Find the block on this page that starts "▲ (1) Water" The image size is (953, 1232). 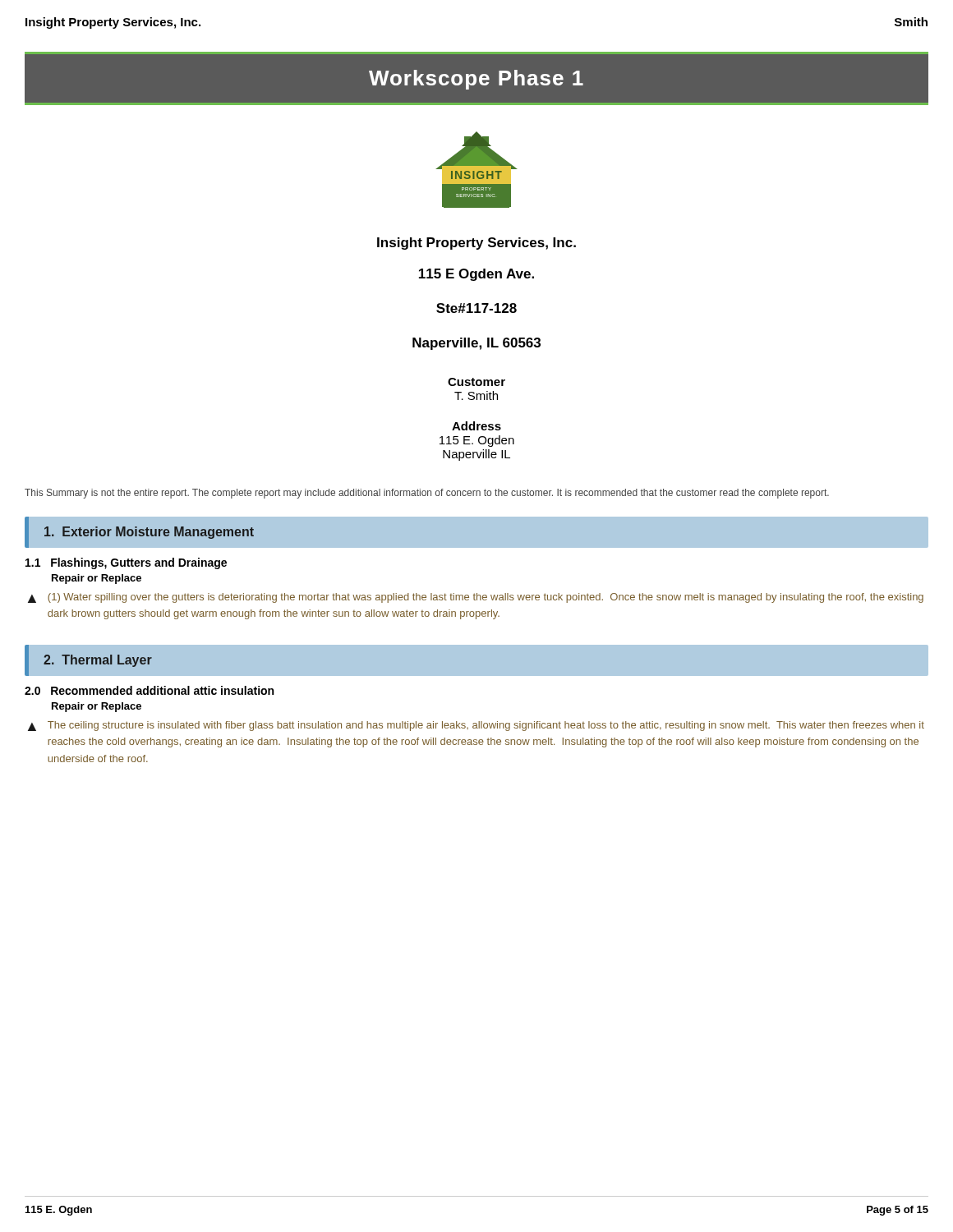(476, 605)
